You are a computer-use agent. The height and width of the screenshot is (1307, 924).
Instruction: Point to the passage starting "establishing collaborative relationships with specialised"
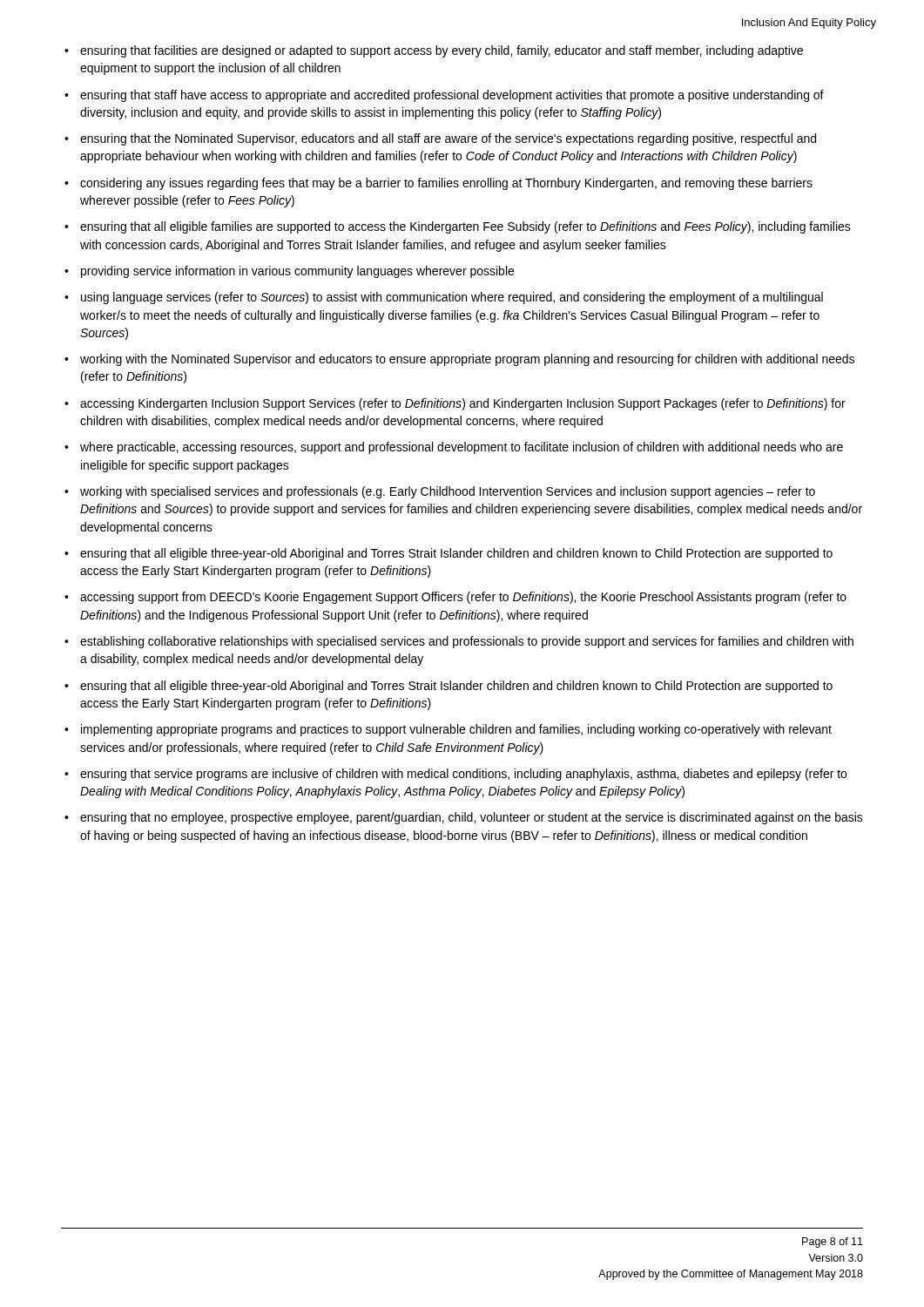[x=467, y=650]
